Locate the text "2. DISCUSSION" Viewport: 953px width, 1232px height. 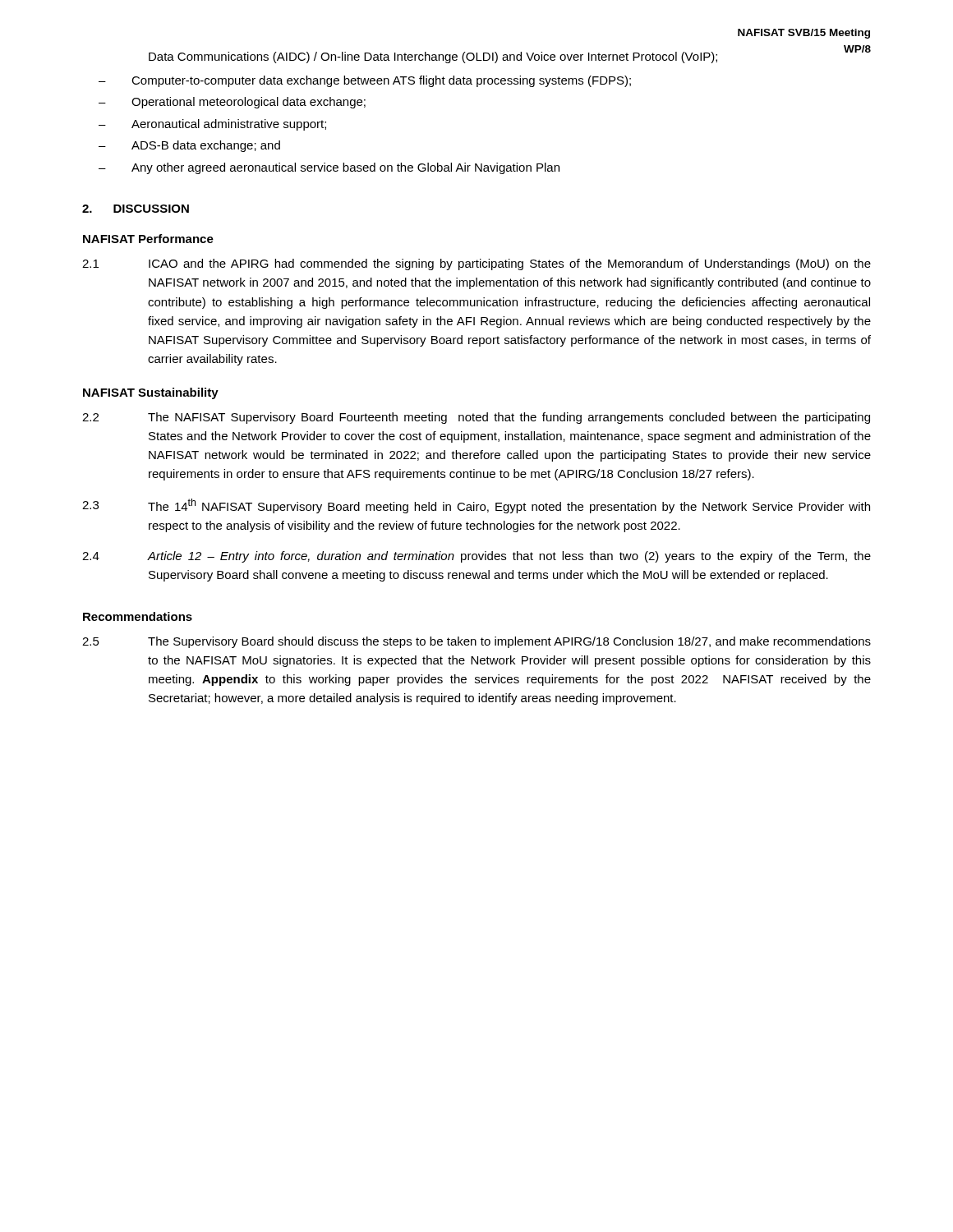[x=136, y=208]
